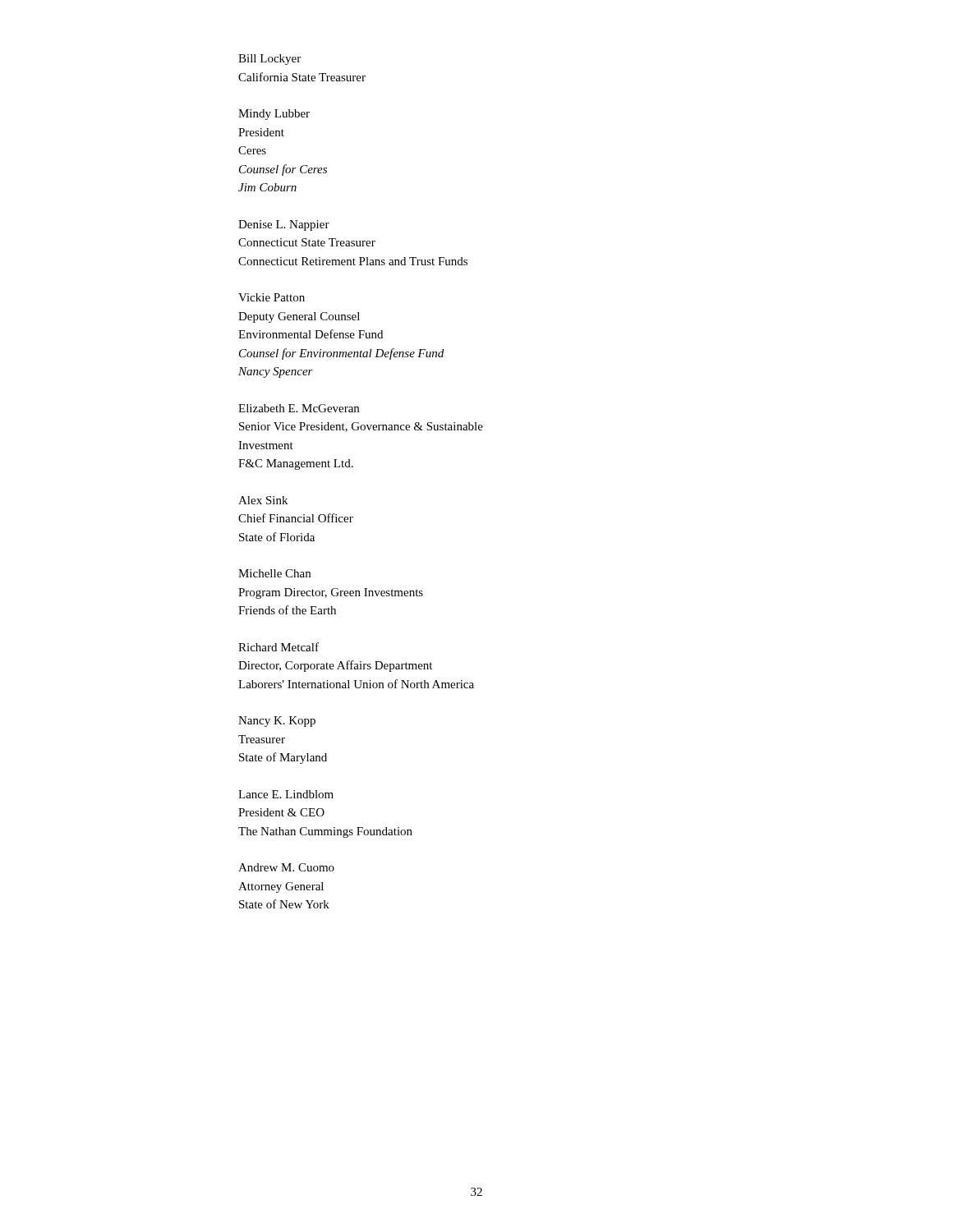Image resolution: width=953 pixels, height=1232 pixels.
Task: Locate the list item that says "Lance E. Lindblom President"
Action: click(x=286, y=794)
